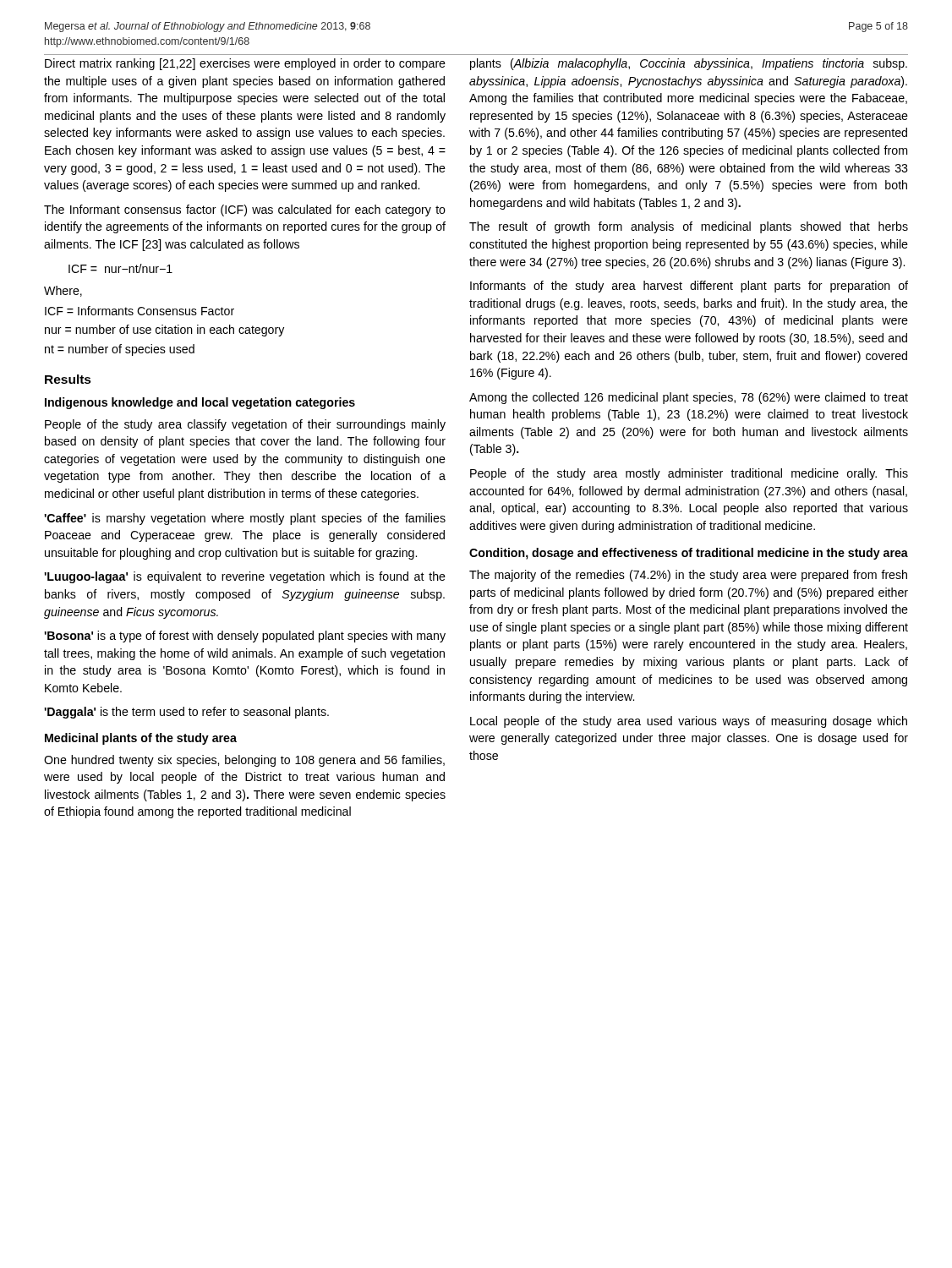Point to the text block starting "Direct matrix ranking [21,22] exercises"
952x1268 pixels.
(x=245, y=125)
